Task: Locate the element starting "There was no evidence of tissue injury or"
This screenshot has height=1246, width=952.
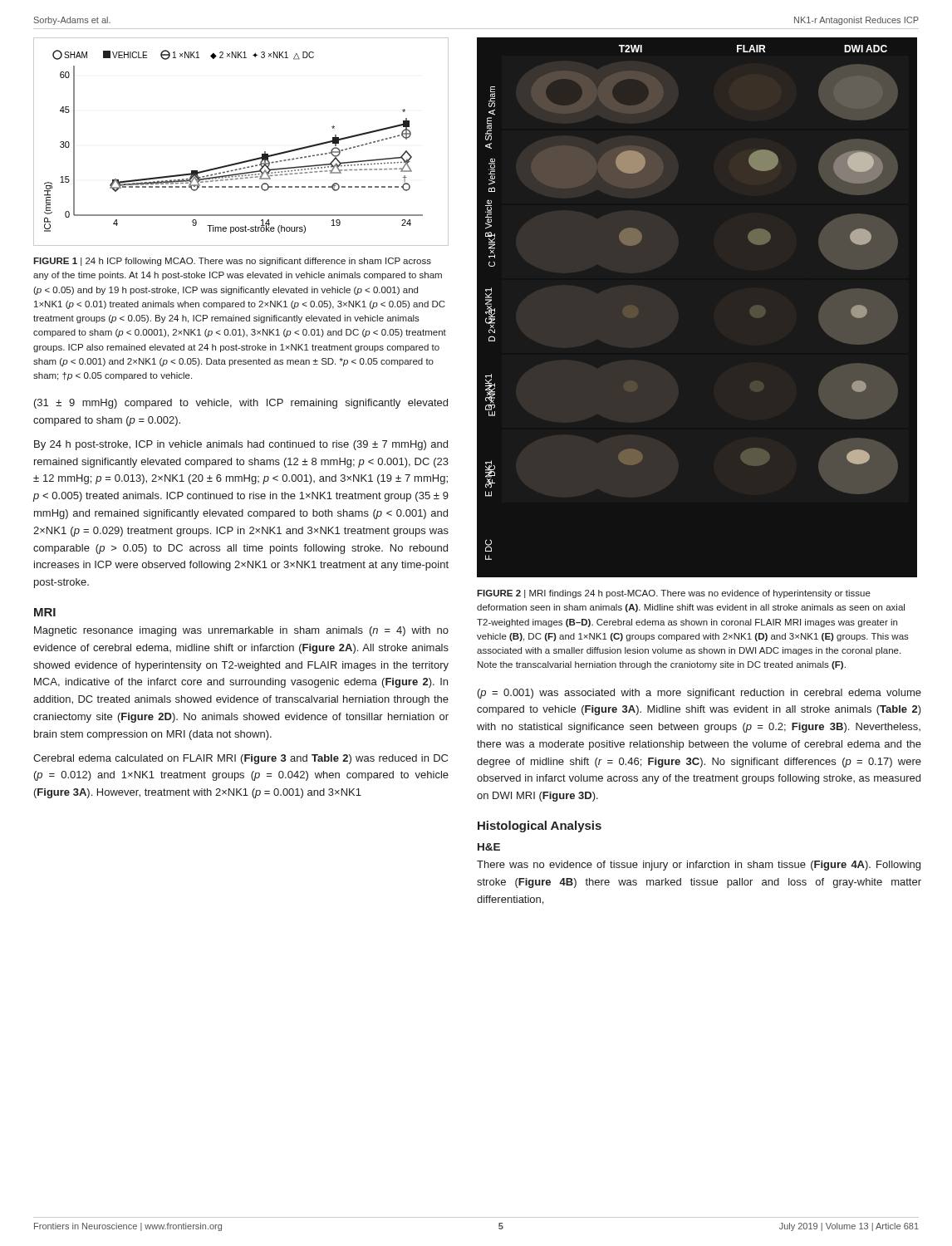Action: (699, 882)
